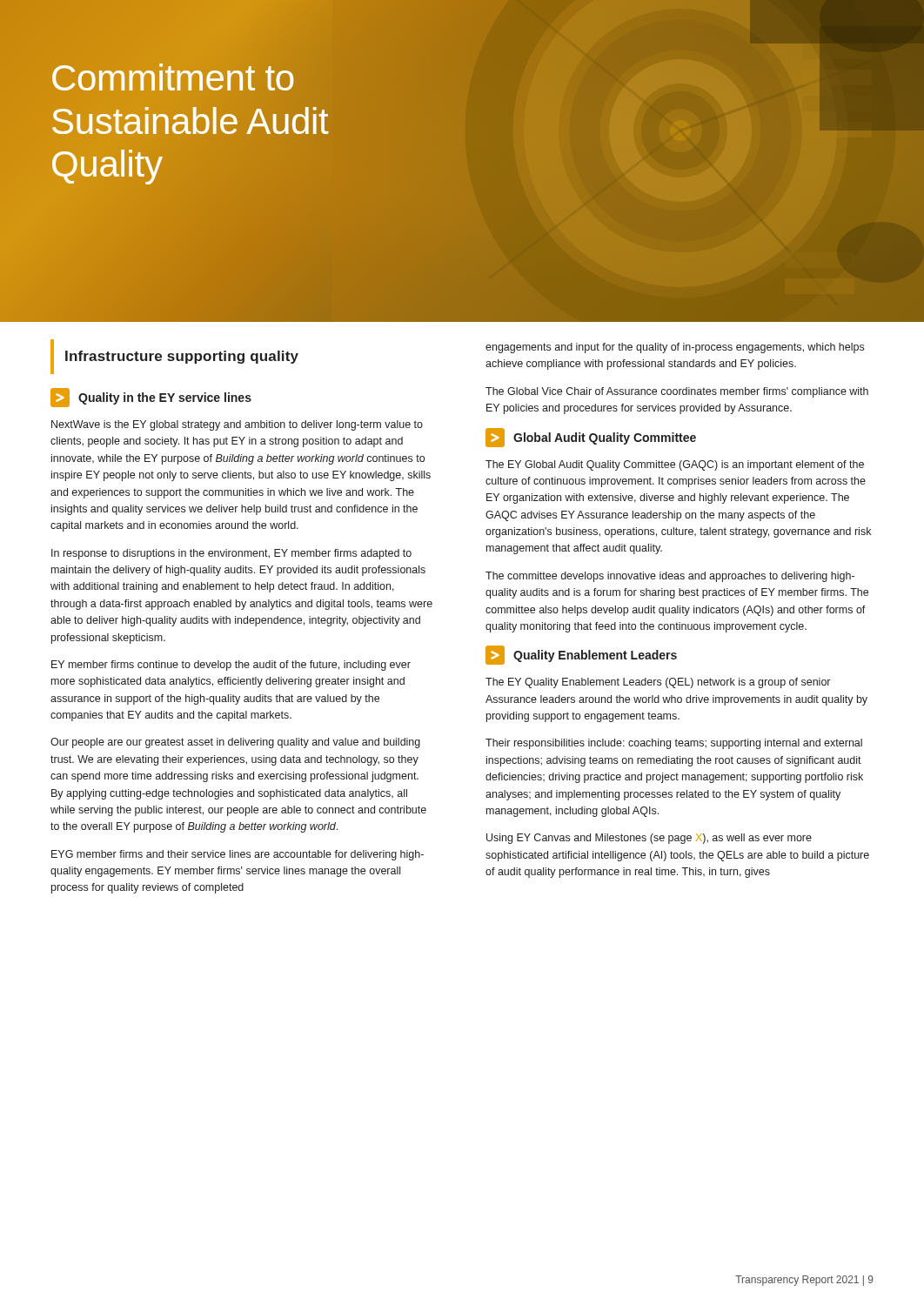Select the text block containing "EYG member firms and"
Image resolution: width=924 pixels, height=1305 pixels.
click(237, 871)
